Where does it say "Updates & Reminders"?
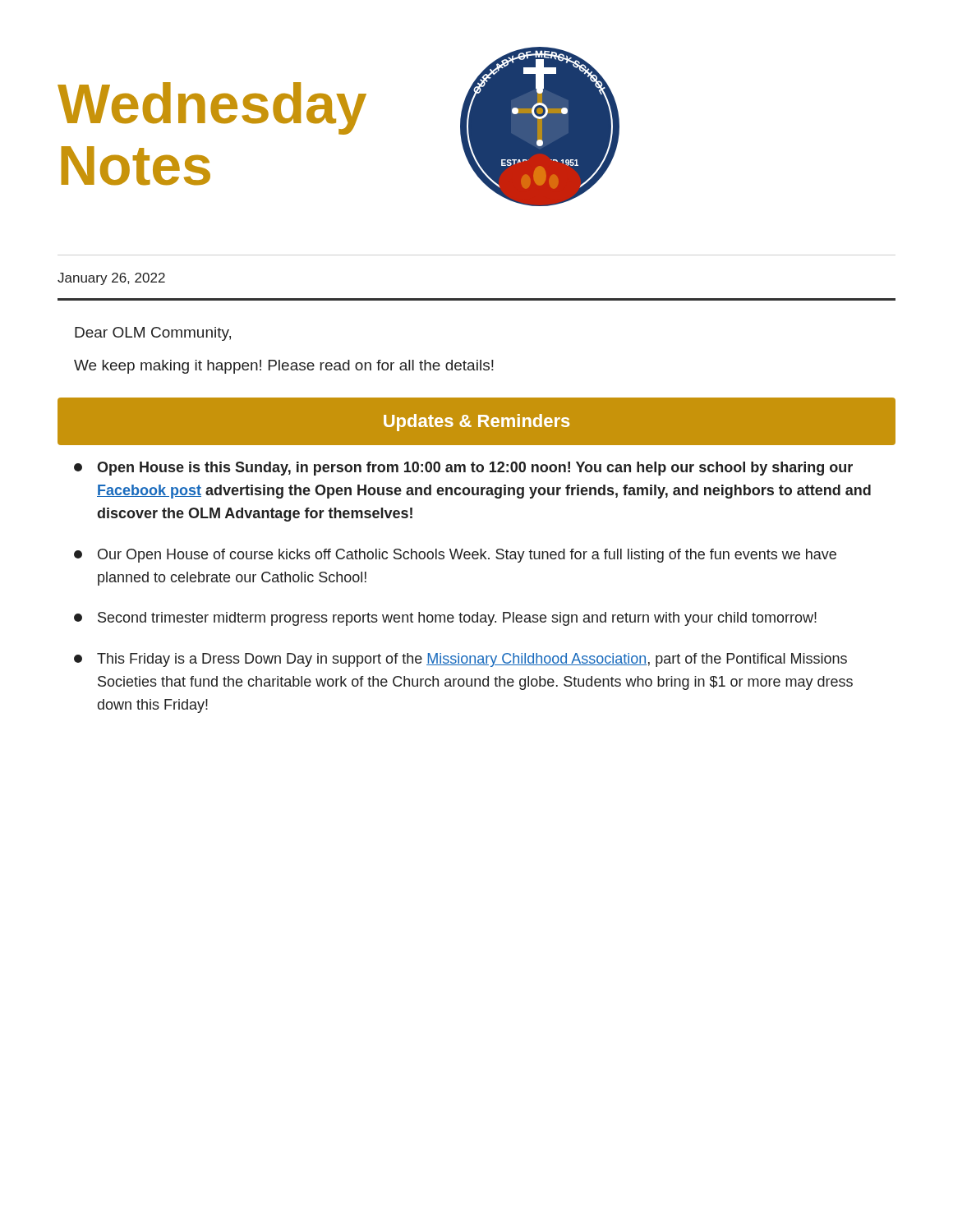Viewport: 953px width, 1232px height. pyautogui.click(x=476, y=421)
